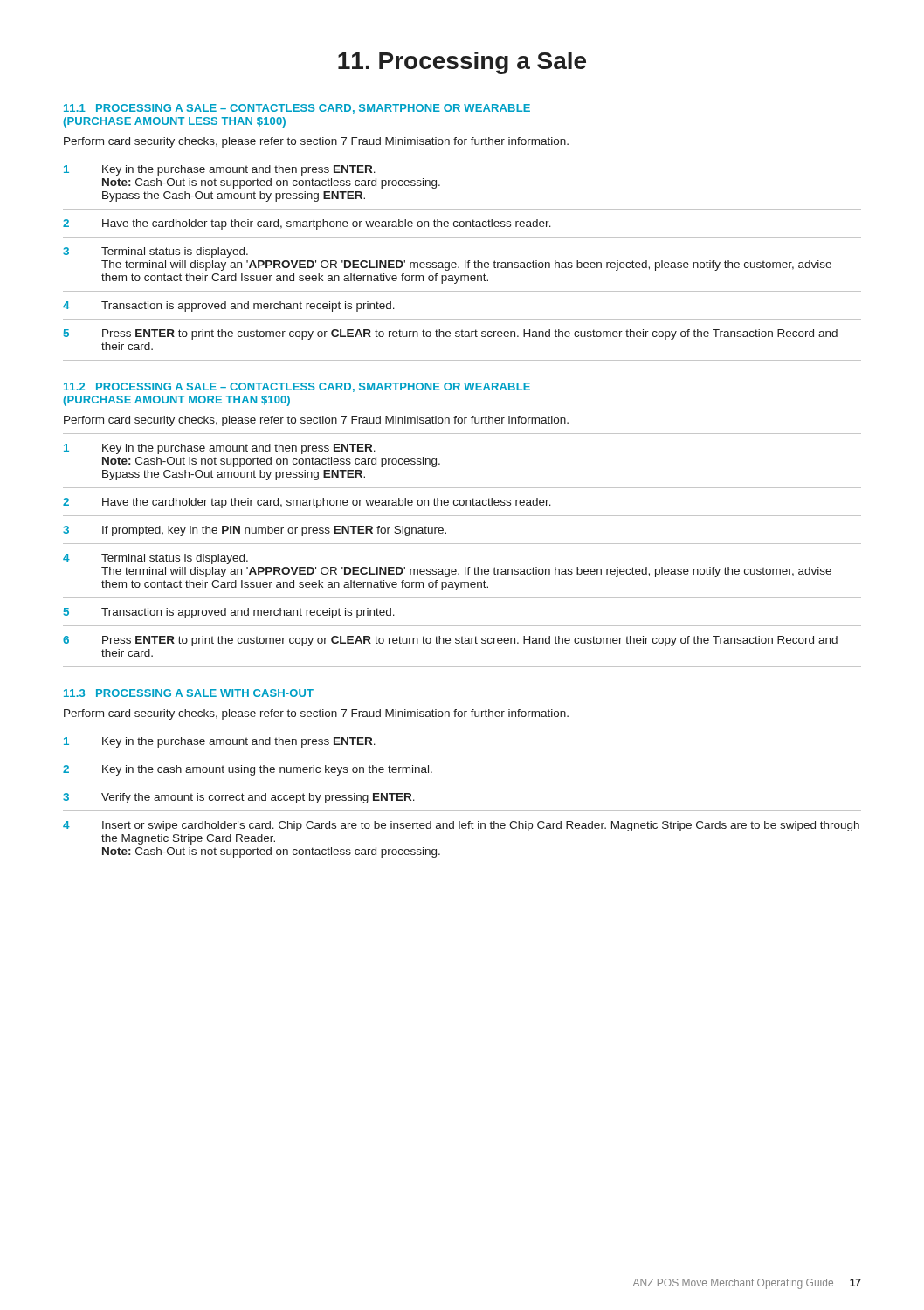This screenshot has height=1310, width=924.
Task: Click on the list item that says "4 Transaction is approved and"
Action: coord(229,307)
